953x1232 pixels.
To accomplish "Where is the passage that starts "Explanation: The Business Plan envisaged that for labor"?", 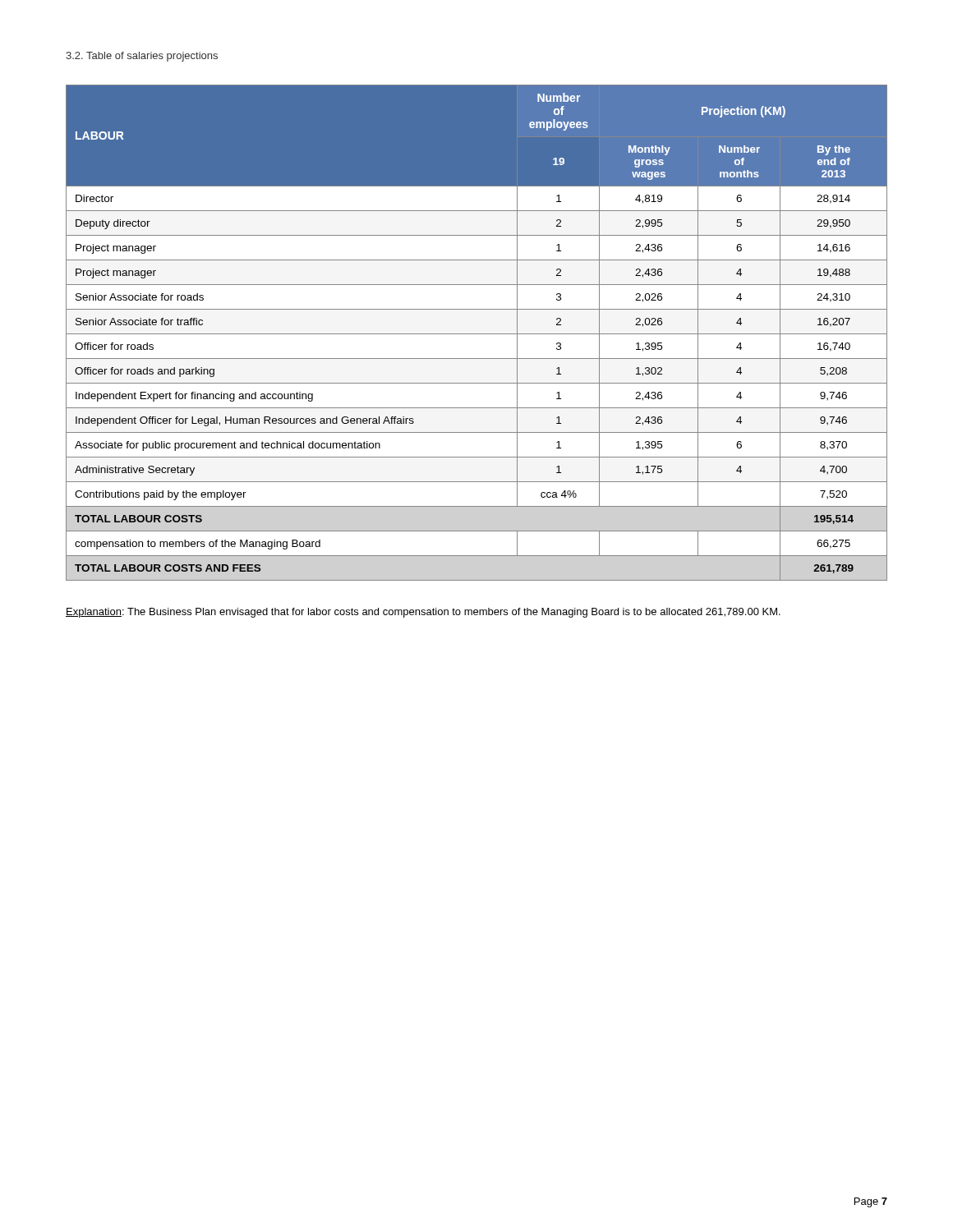I will pos(423,611).
